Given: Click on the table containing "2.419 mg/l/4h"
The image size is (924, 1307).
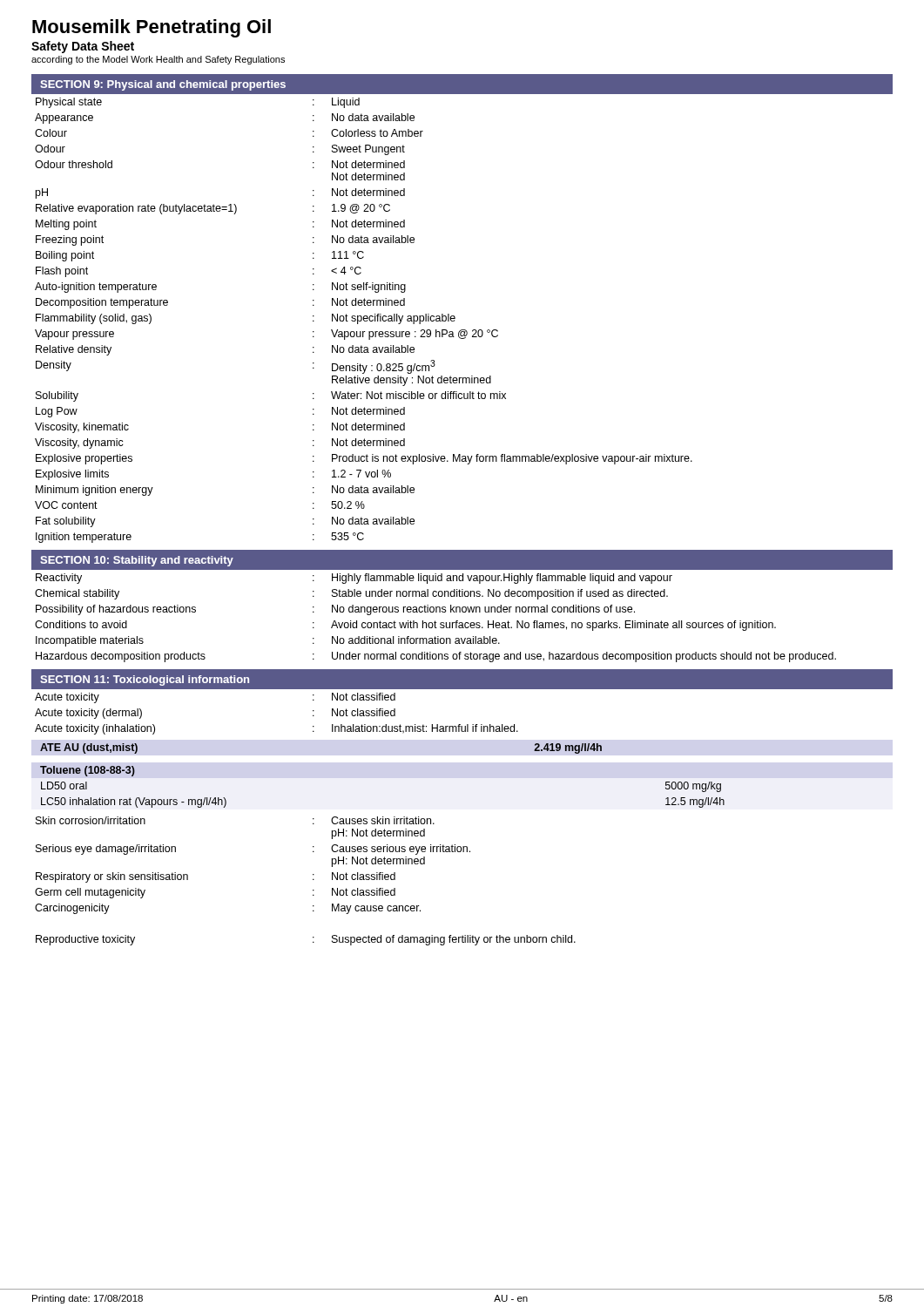Looking at the screenshot, I should [462, 748].
